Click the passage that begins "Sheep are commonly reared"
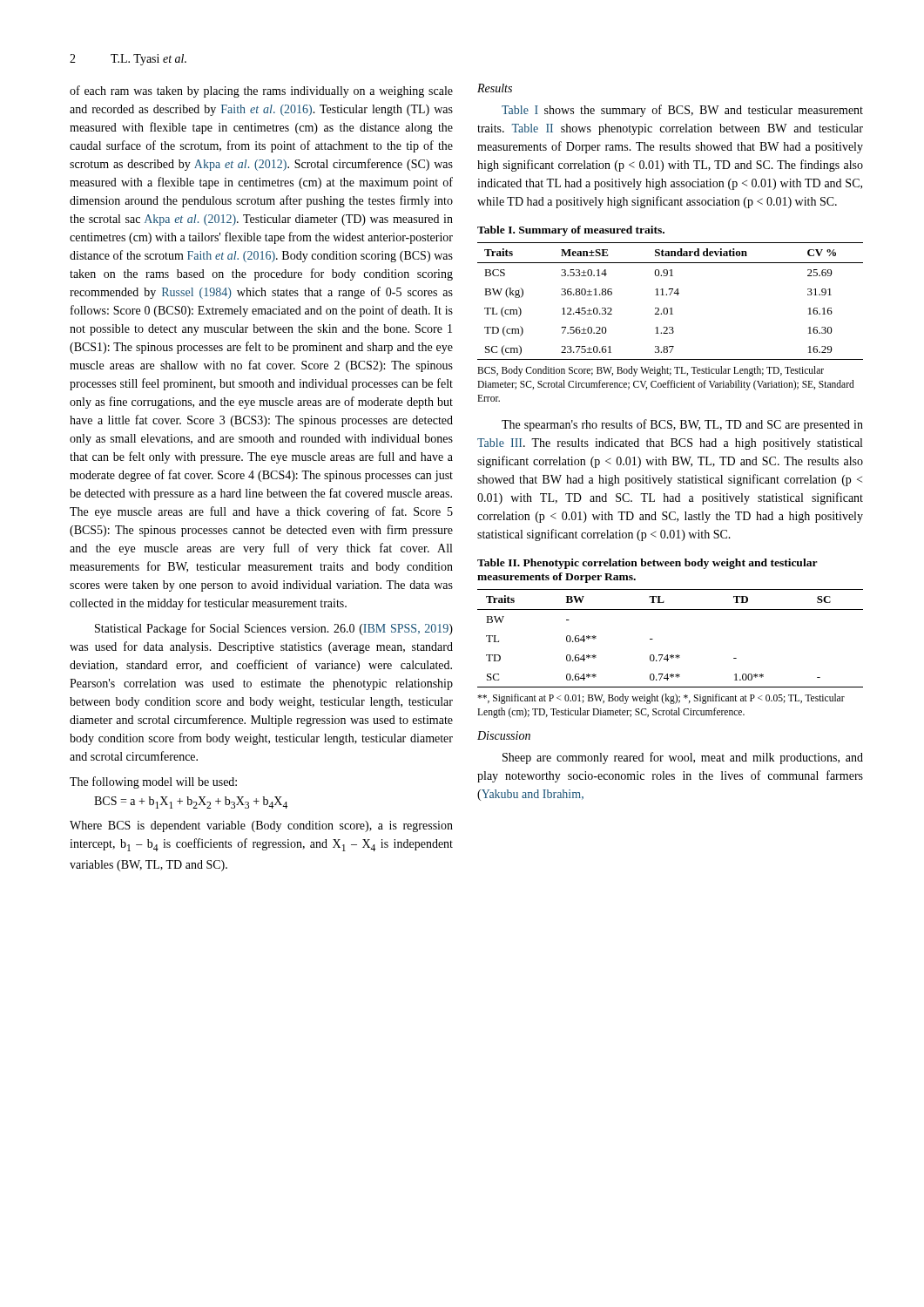Viewport: 924px width, 1307px height. [x=670, y=776]
